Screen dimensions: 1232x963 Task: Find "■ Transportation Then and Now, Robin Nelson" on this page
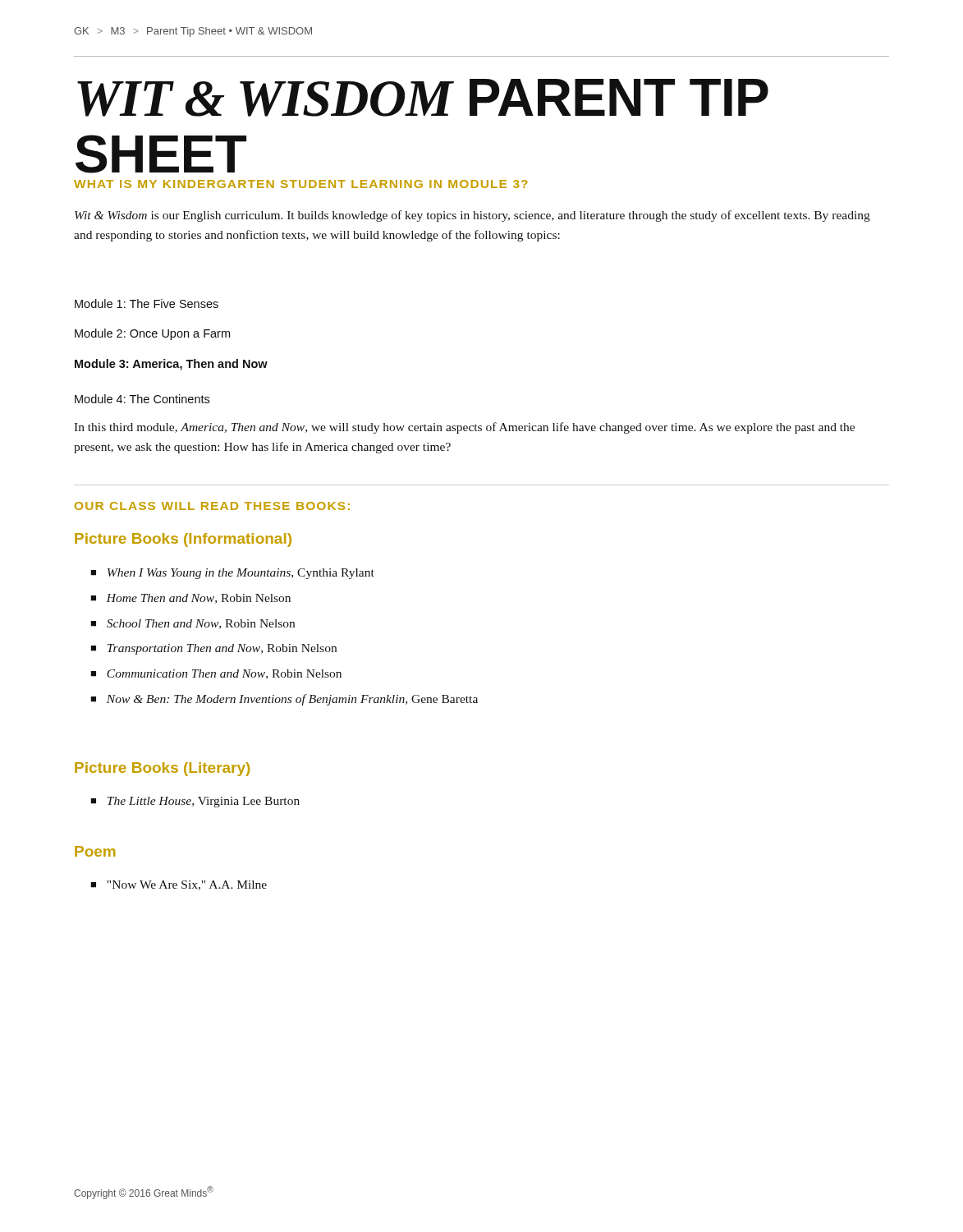click(214, 649)
